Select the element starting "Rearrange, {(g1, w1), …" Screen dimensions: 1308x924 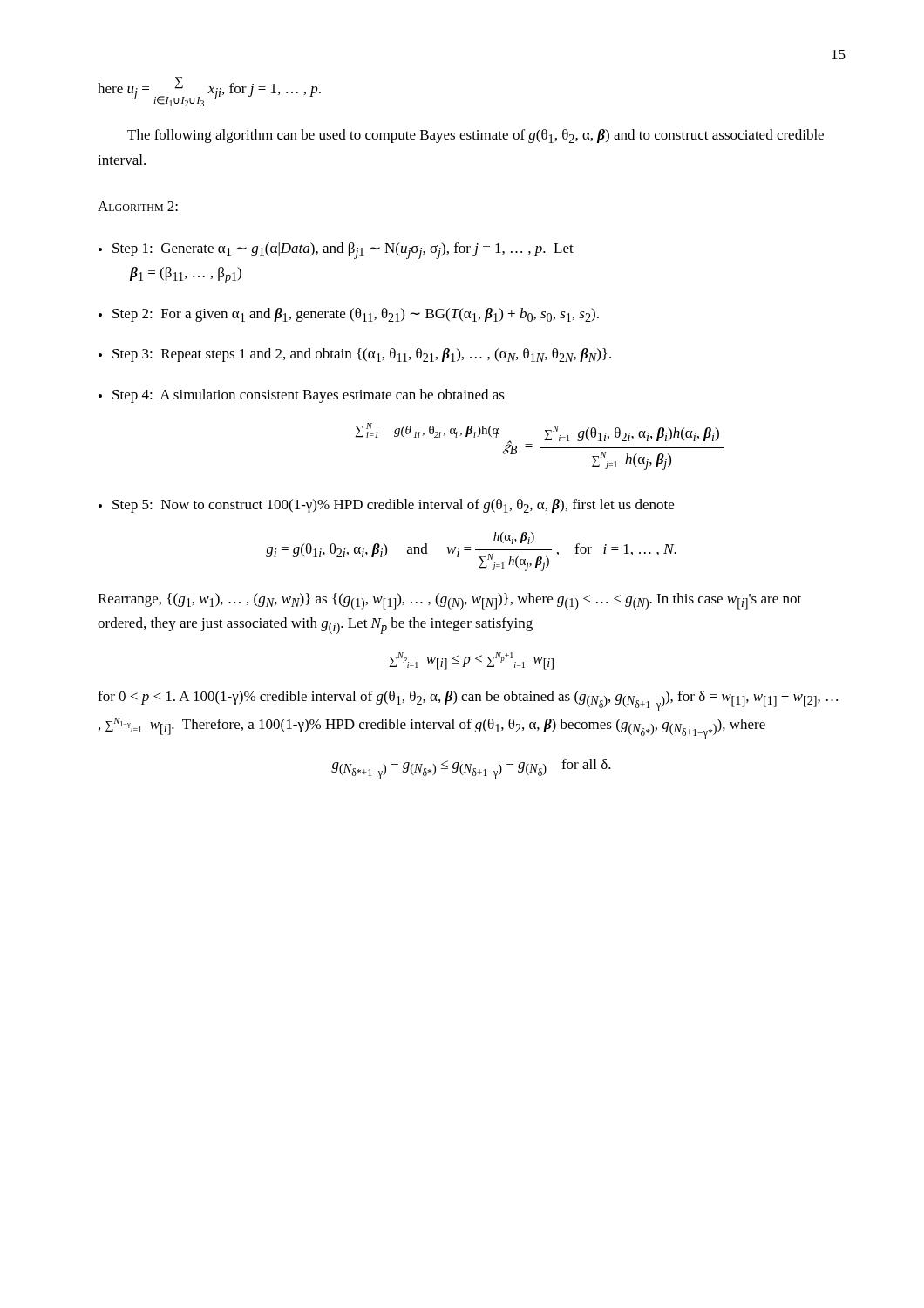[449, 612]
